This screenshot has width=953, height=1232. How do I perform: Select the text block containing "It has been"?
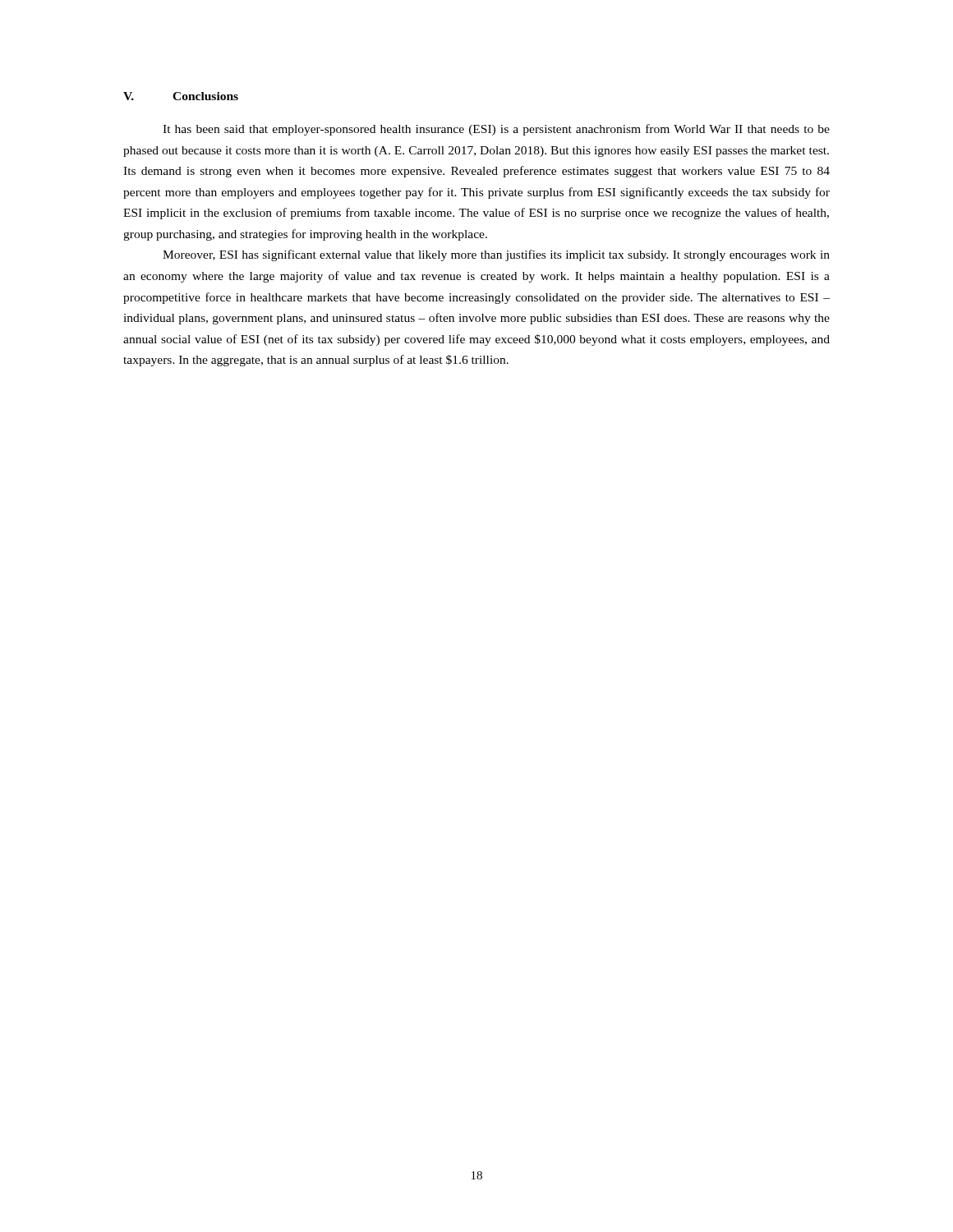(476, 181)
